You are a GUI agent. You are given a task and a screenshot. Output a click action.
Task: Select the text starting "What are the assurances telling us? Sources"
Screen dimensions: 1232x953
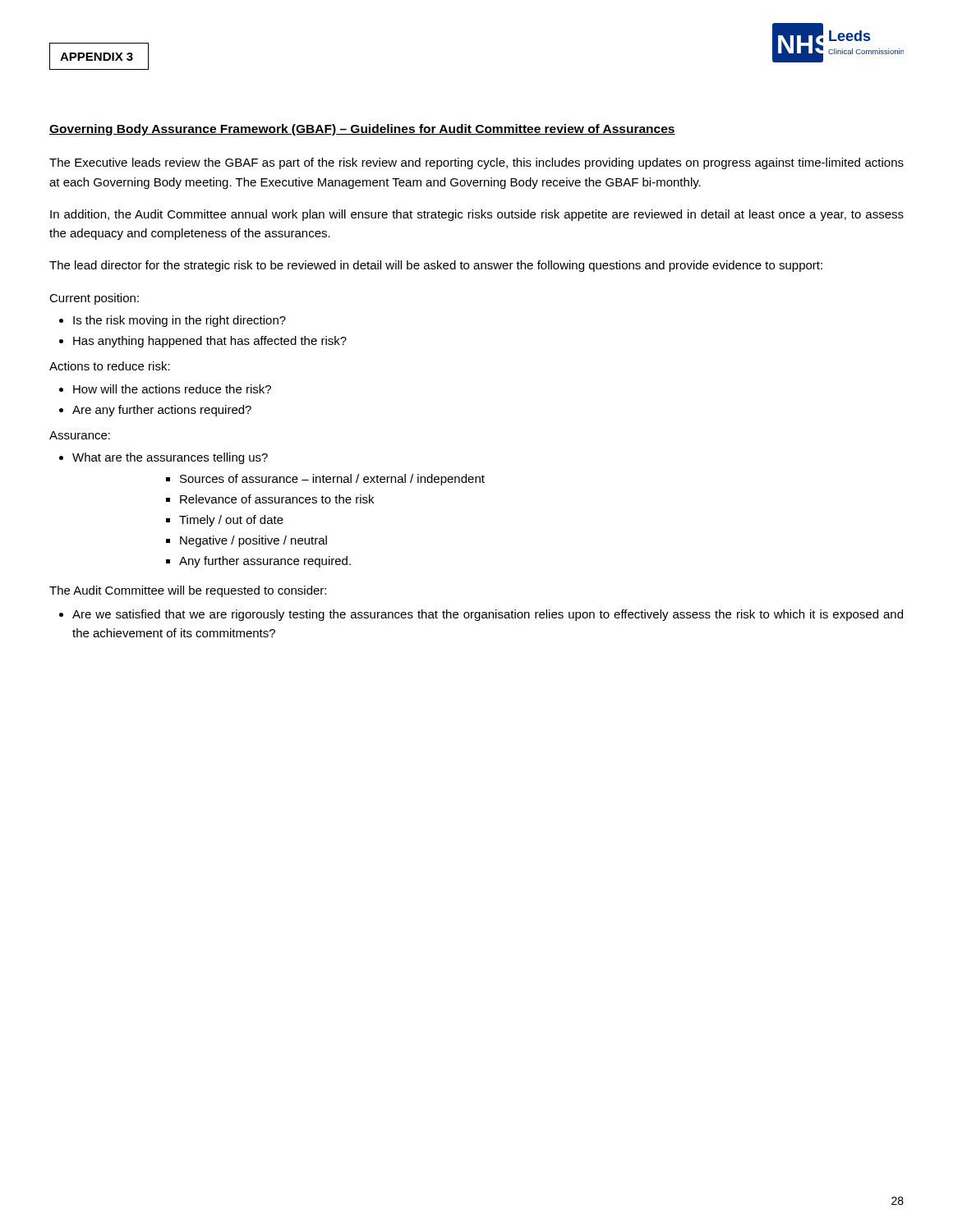(x=170, y=458)
